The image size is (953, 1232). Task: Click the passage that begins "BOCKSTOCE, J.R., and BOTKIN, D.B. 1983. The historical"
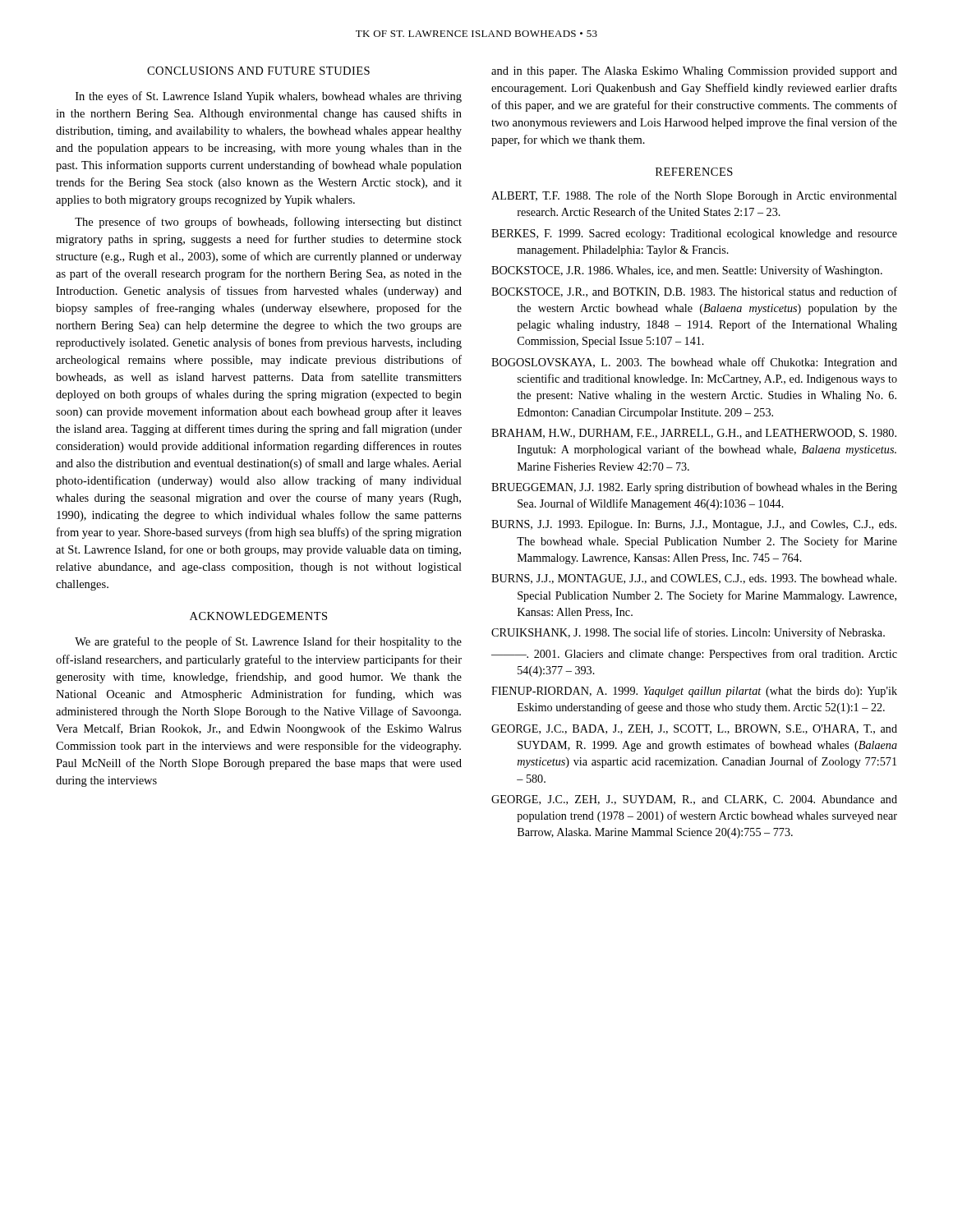click(x=694, y=316)
